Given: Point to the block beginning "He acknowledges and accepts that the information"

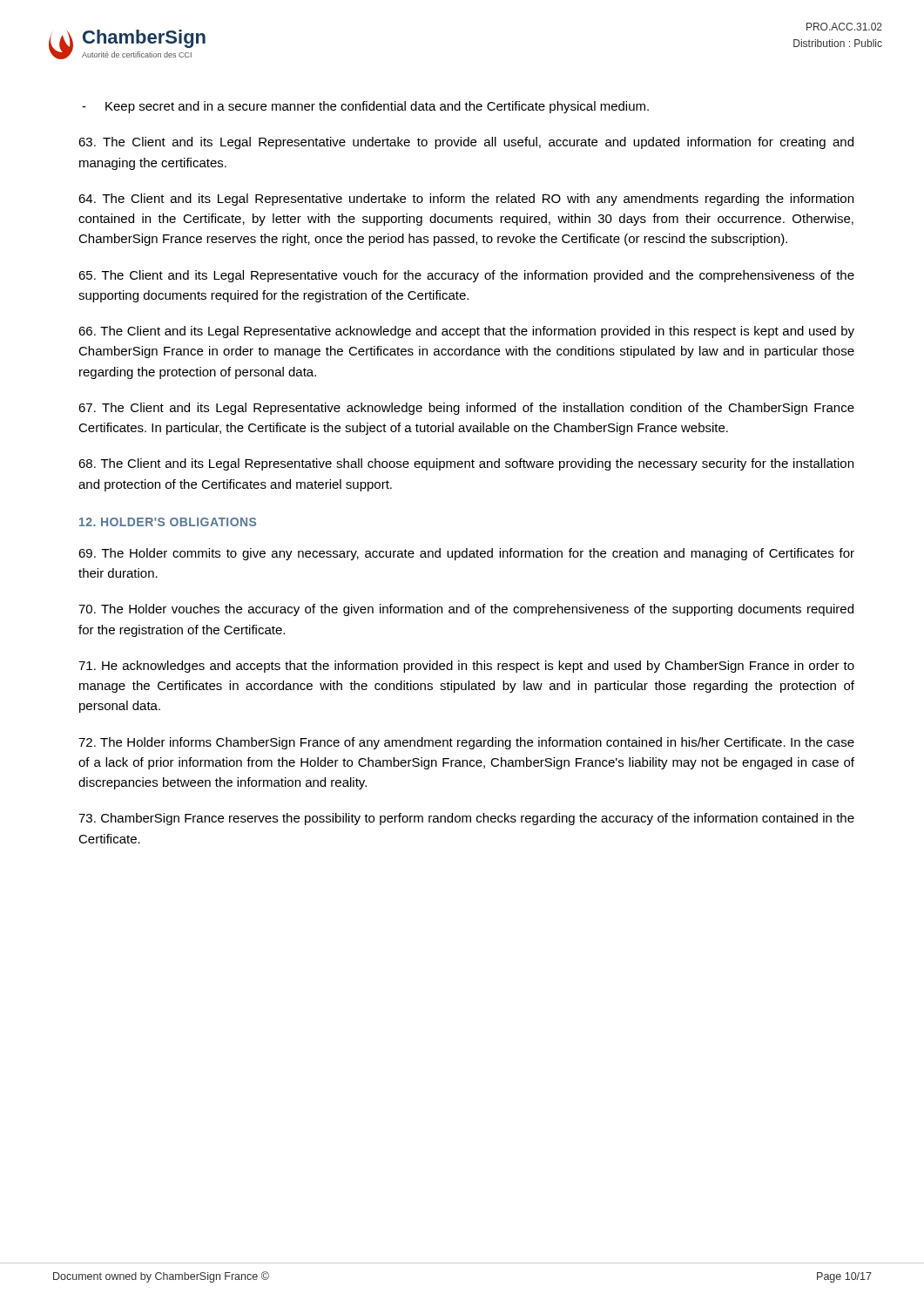Looking at the screenshot, I should pos(466,685).
